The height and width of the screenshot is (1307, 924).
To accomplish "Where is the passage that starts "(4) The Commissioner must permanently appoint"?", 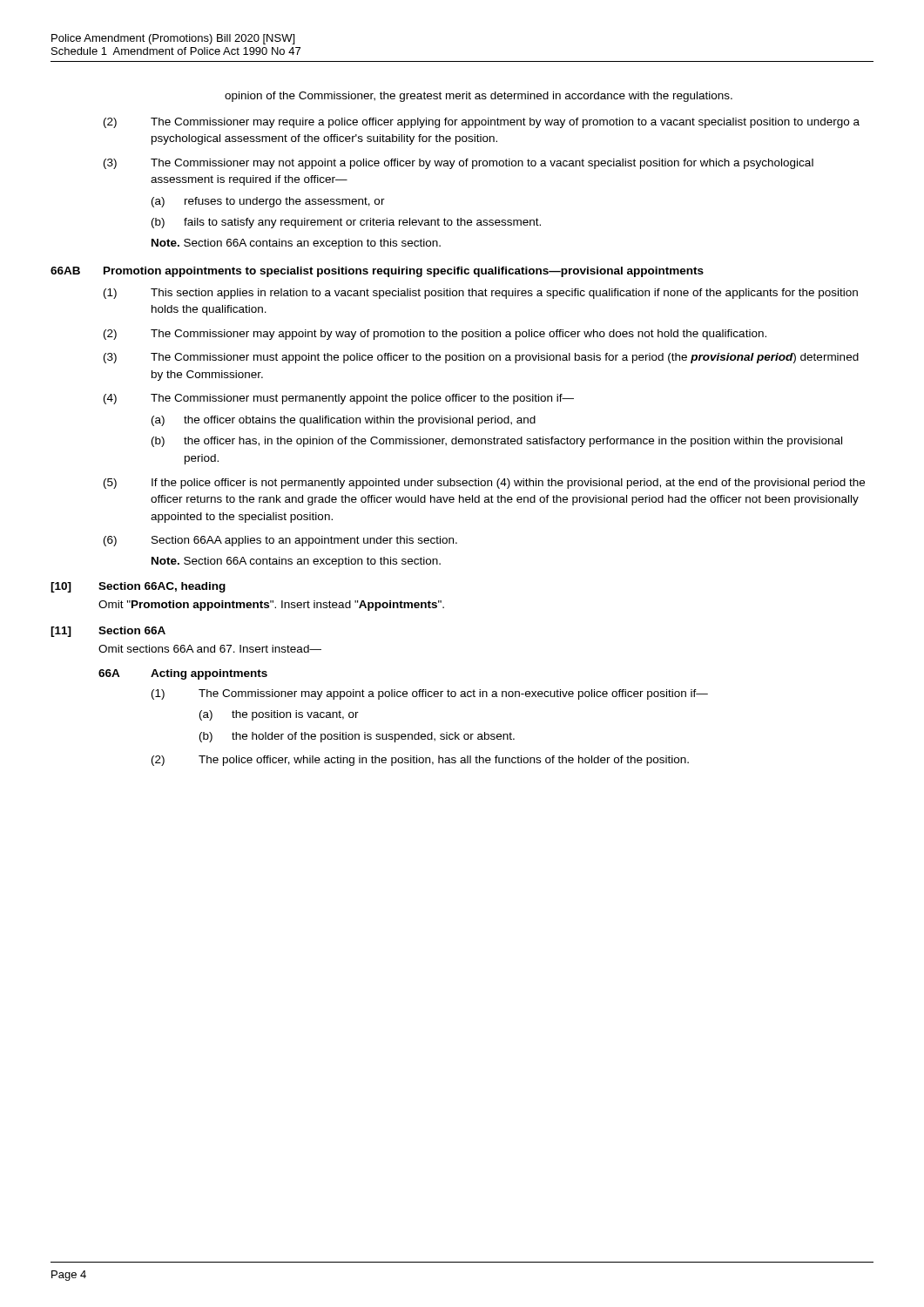I will [462, 428].
